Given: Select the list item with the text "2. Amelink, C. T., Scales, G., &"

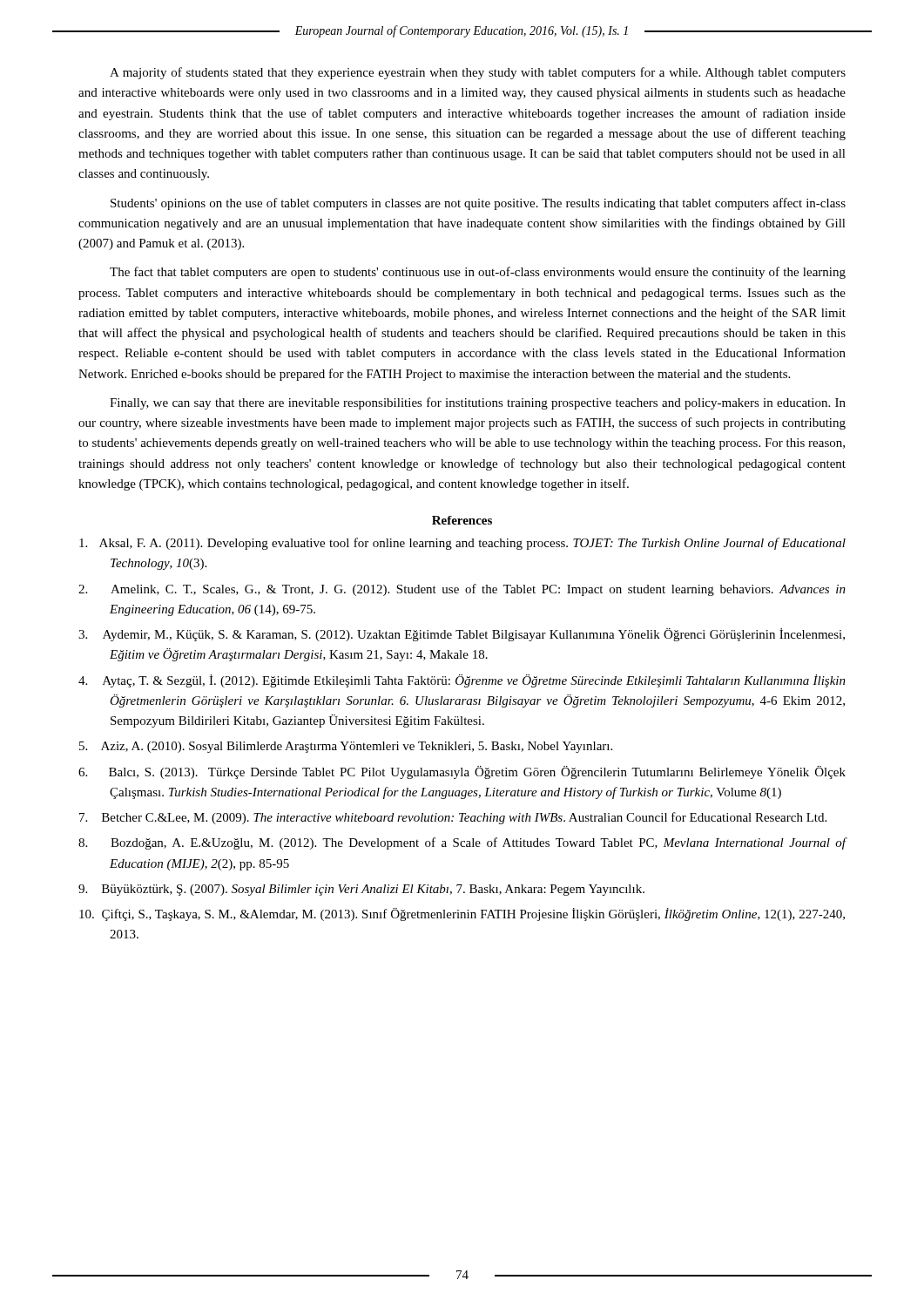Looking at the screenshot, I should coord(462,599).
